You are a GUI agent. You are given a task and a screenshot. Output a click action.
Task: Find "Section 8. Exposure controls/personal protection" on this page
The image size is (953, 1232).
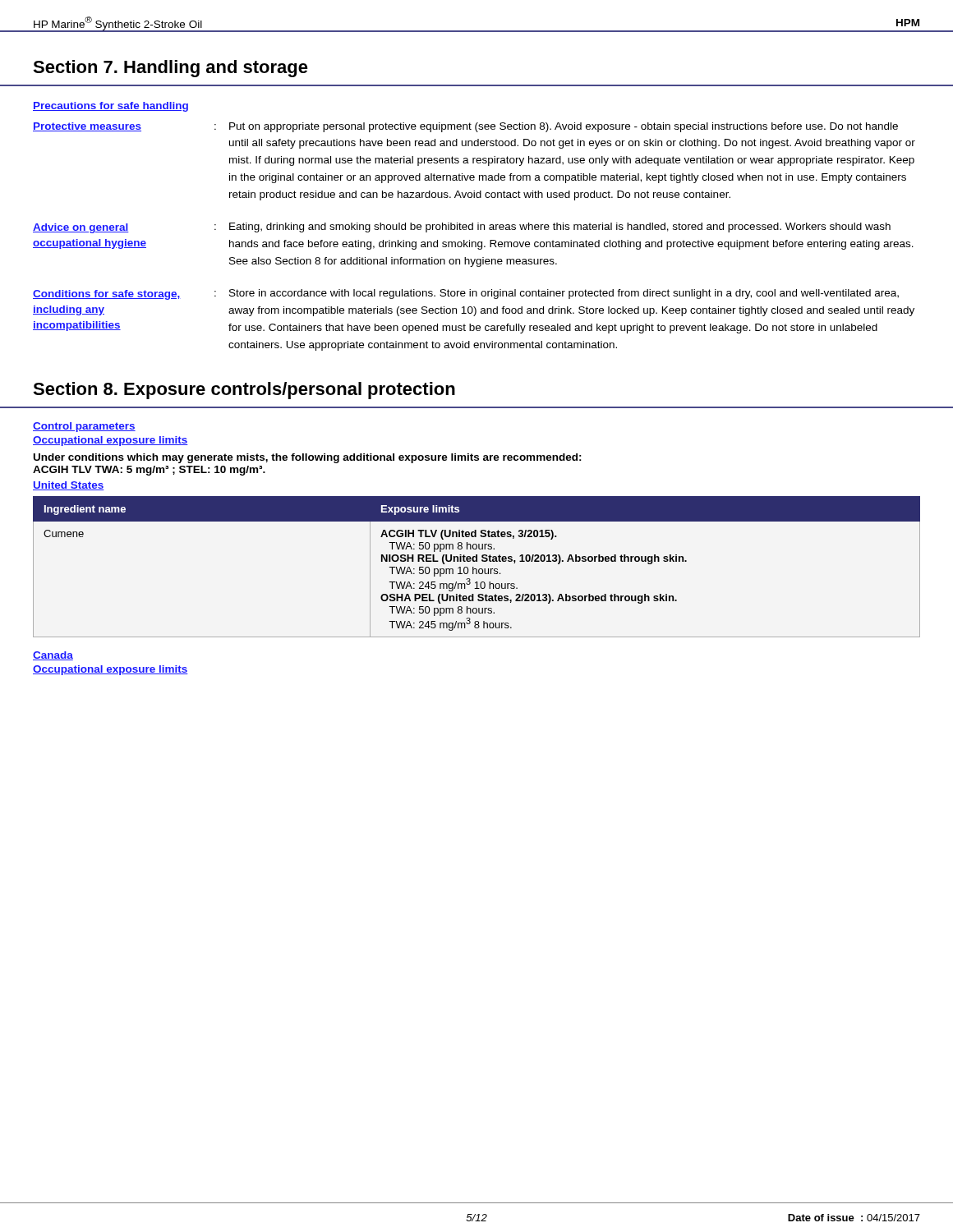(244, 389)
